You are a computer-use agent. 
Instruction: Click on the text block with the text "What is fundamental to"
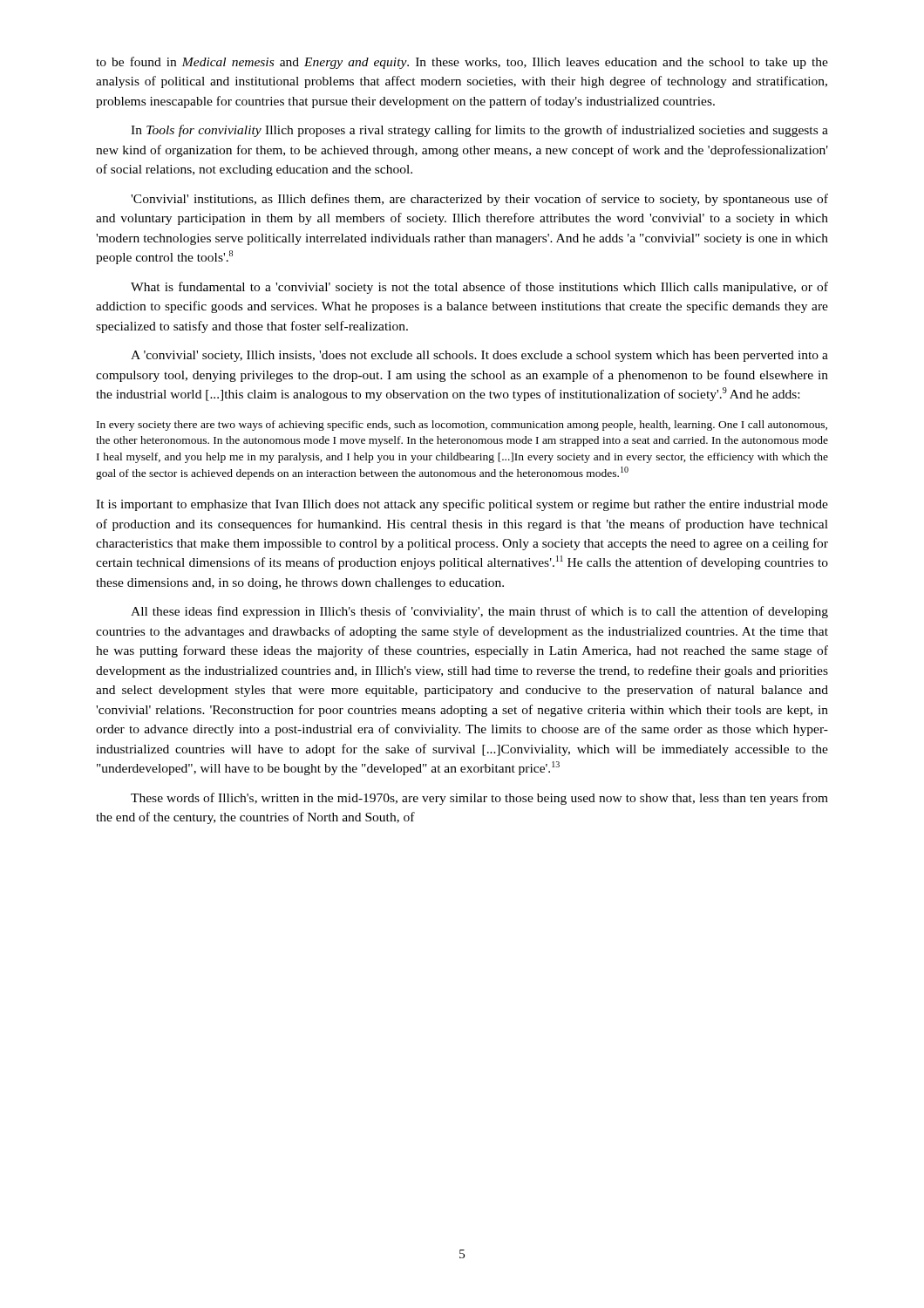tap(462, 306)
